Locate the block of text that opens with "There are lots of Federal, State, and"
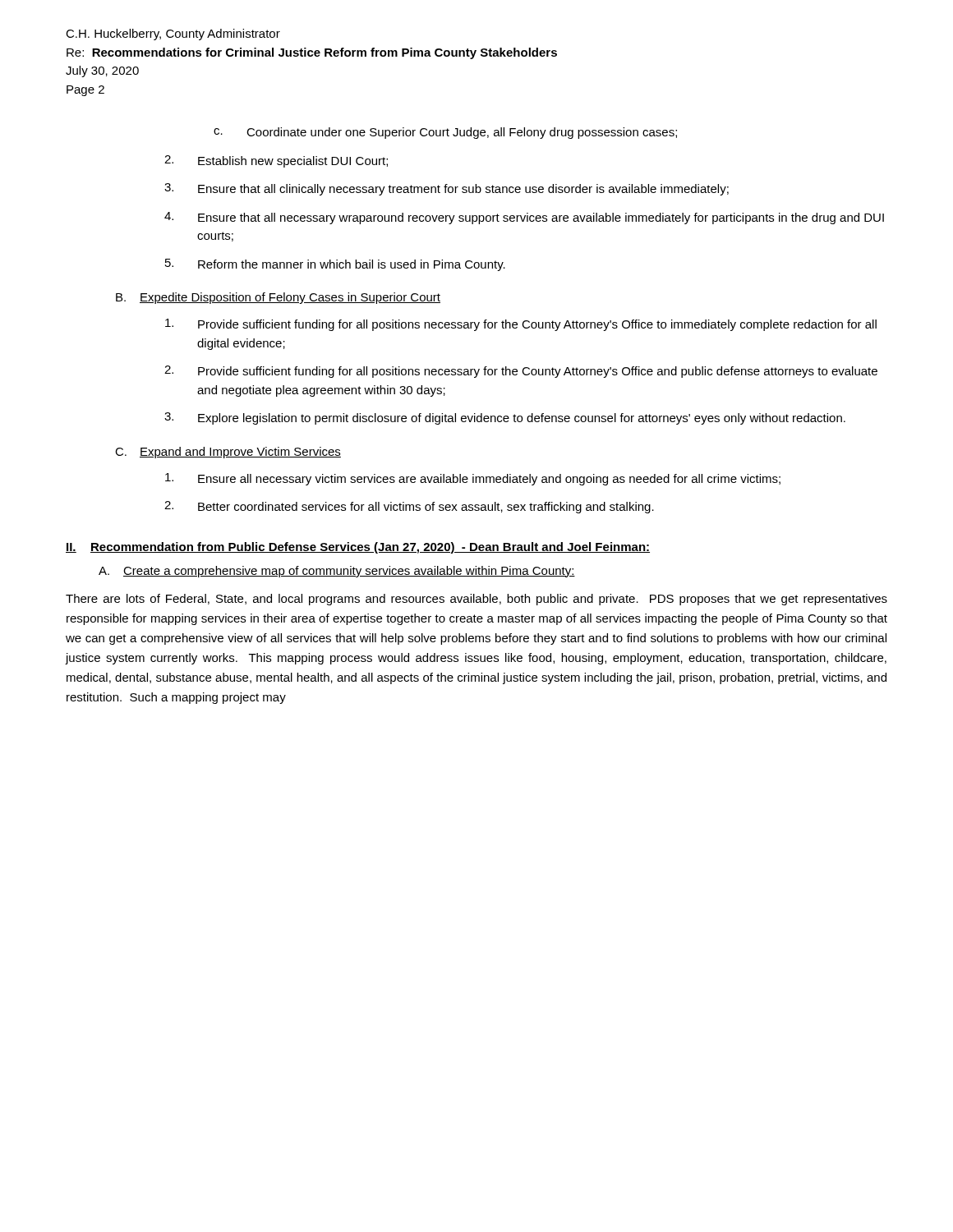 pos(476,647)
